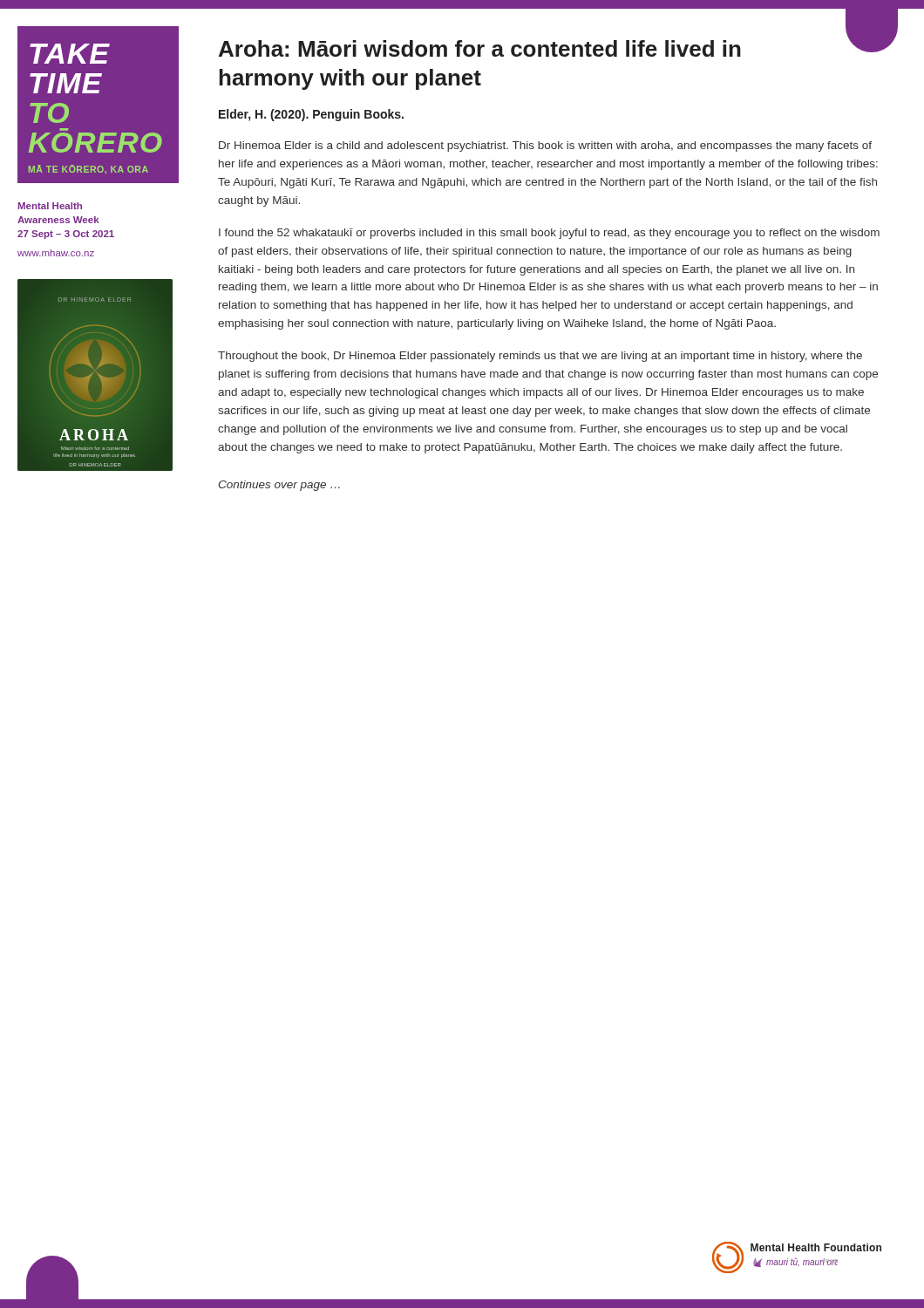
Task: Click on the title containing "Aroha: Māori wisdom for a contented life"
Action: [480, 63]
